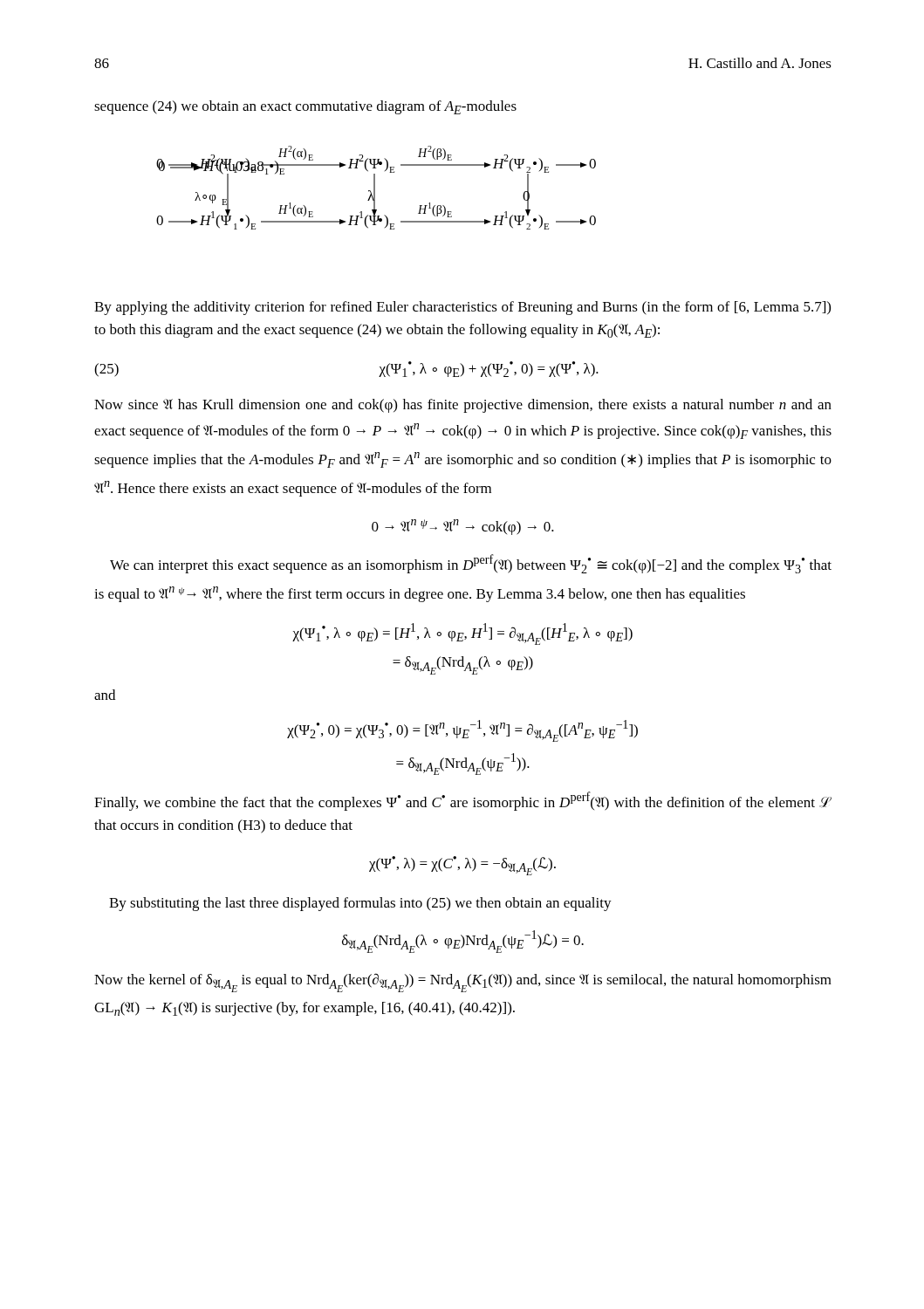Locate the region starting "We can interpret this"
This screenshot has height=1309, width=924.
click(x=463, y=577)
